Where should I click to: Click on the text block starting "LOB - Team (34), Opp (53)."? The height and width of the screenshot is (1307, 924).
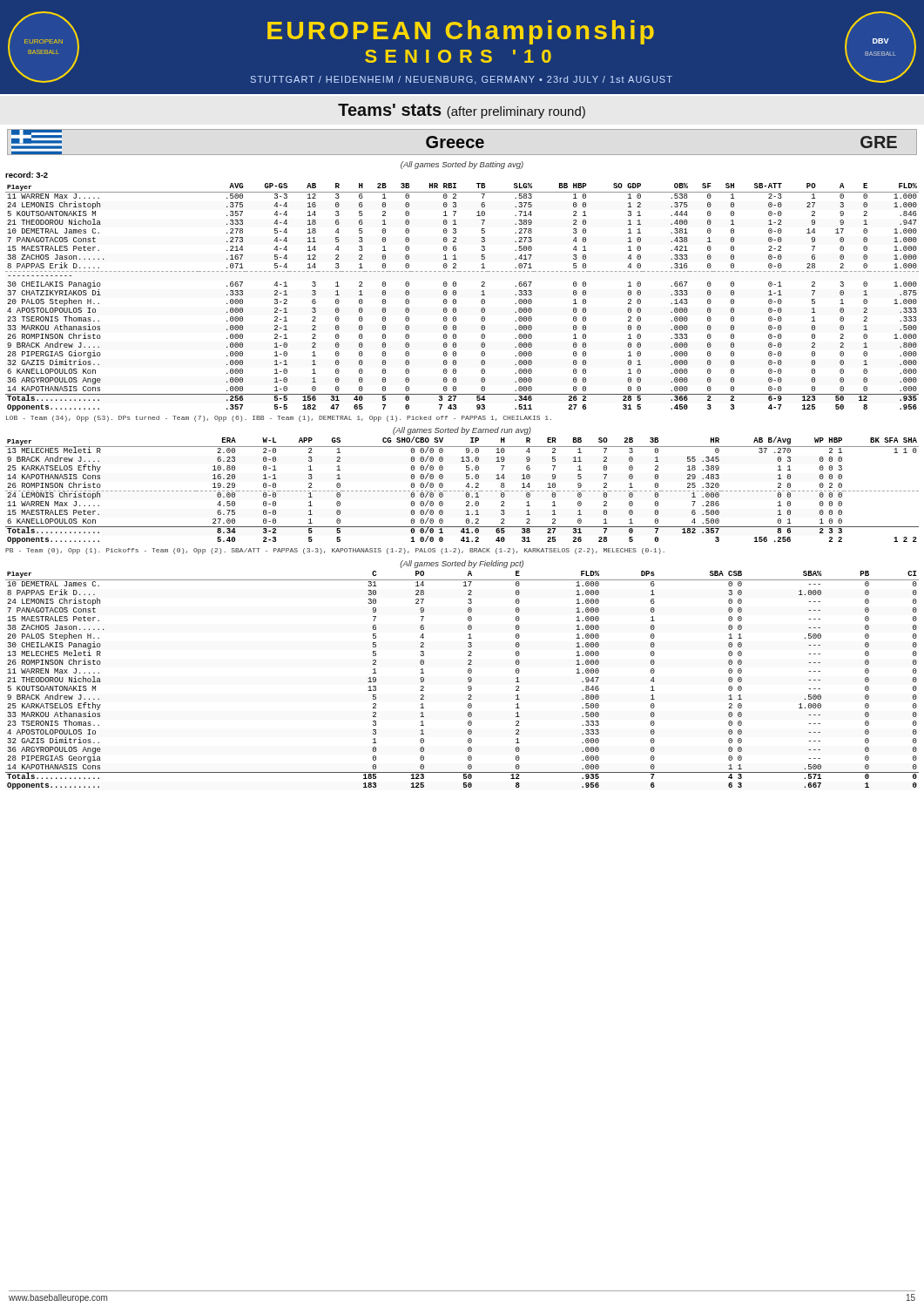279,418
